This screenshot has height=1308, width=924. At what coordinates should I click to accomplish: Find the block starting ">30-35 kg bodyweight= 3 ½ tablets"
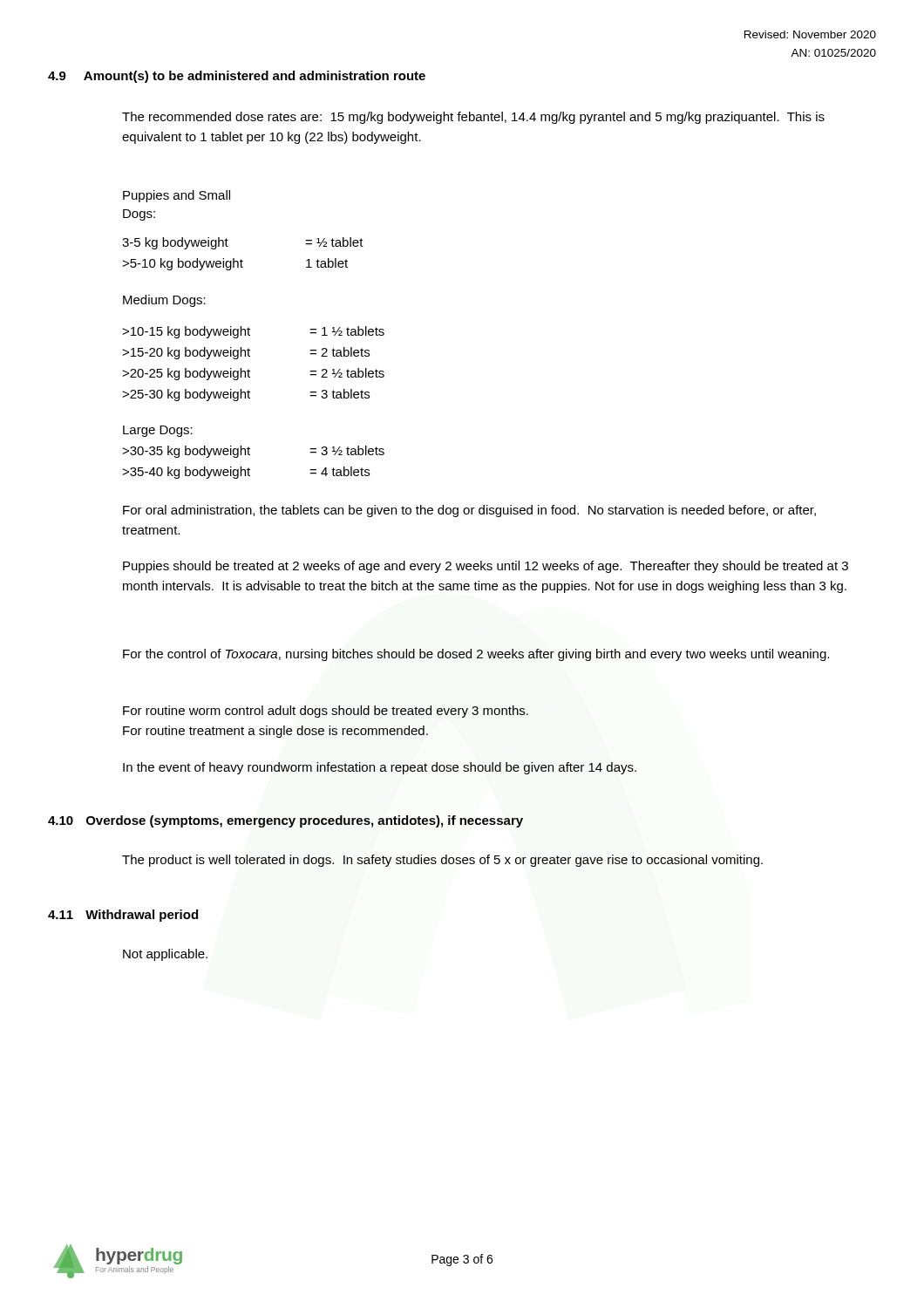[253, 451]
